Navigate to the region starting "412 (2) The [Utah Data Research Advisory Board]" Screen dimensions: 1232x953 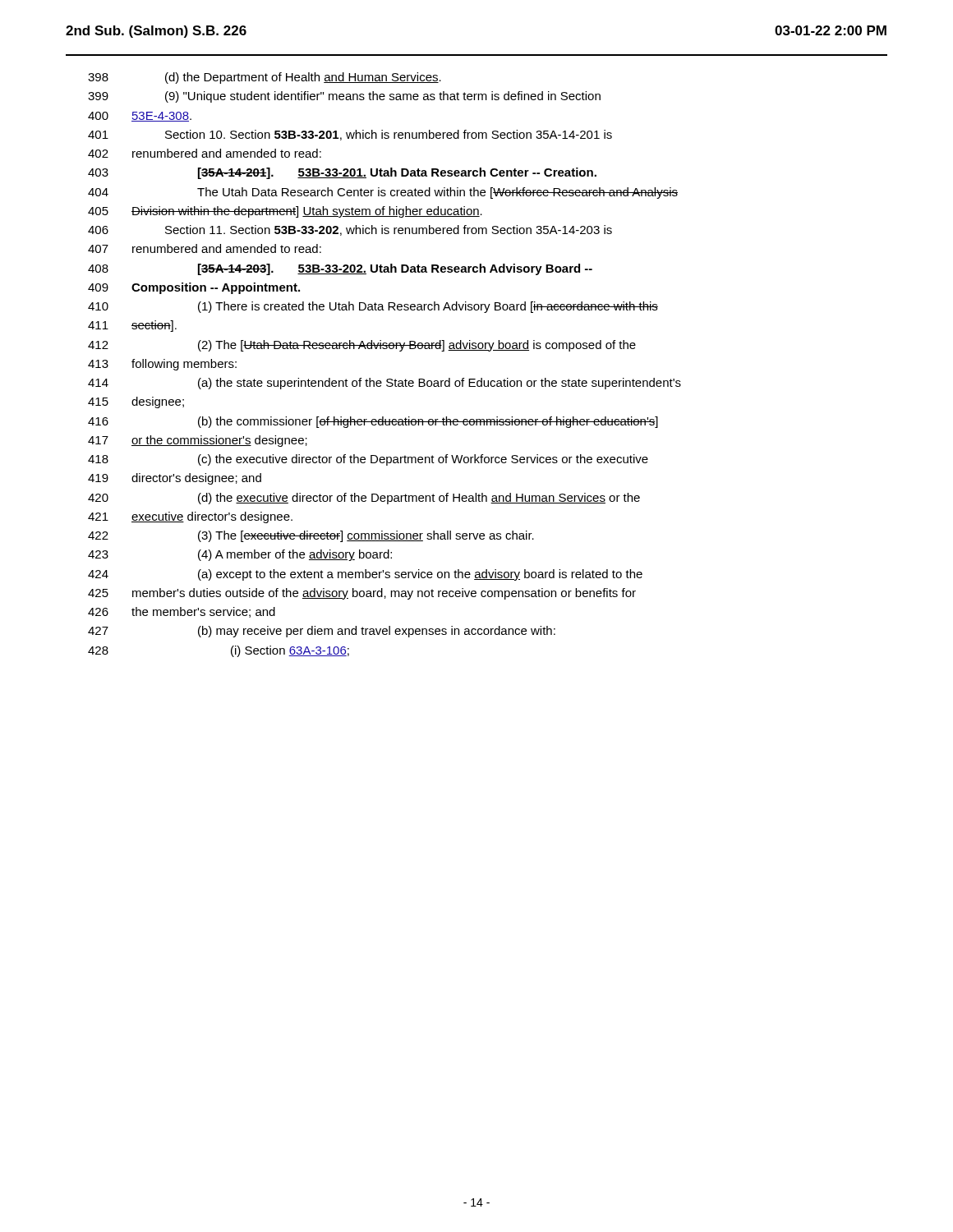[476, 344]
